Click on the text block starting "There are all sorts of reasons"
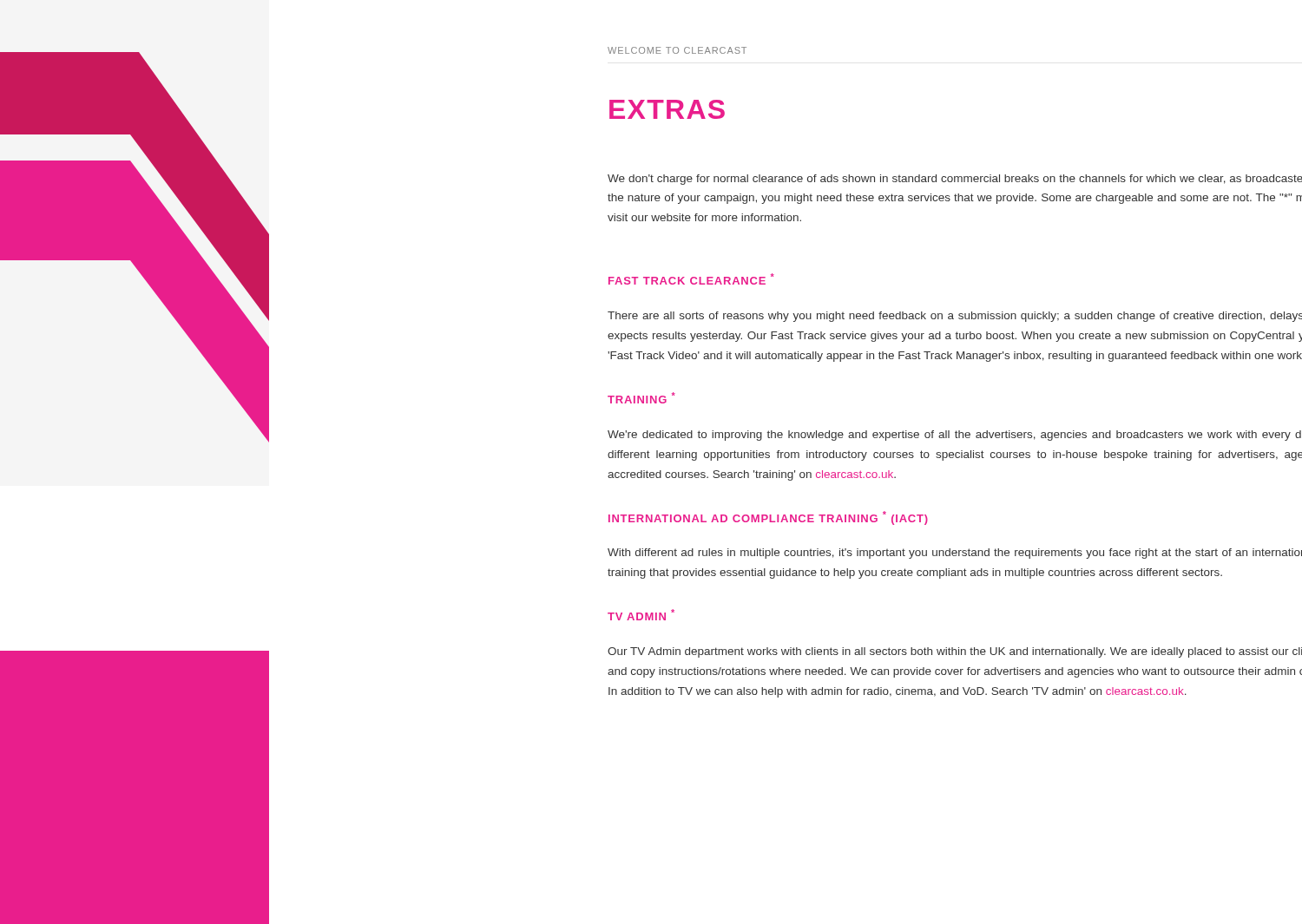The width and height of the screenshot is (1302, 924). tap(955, 336)
